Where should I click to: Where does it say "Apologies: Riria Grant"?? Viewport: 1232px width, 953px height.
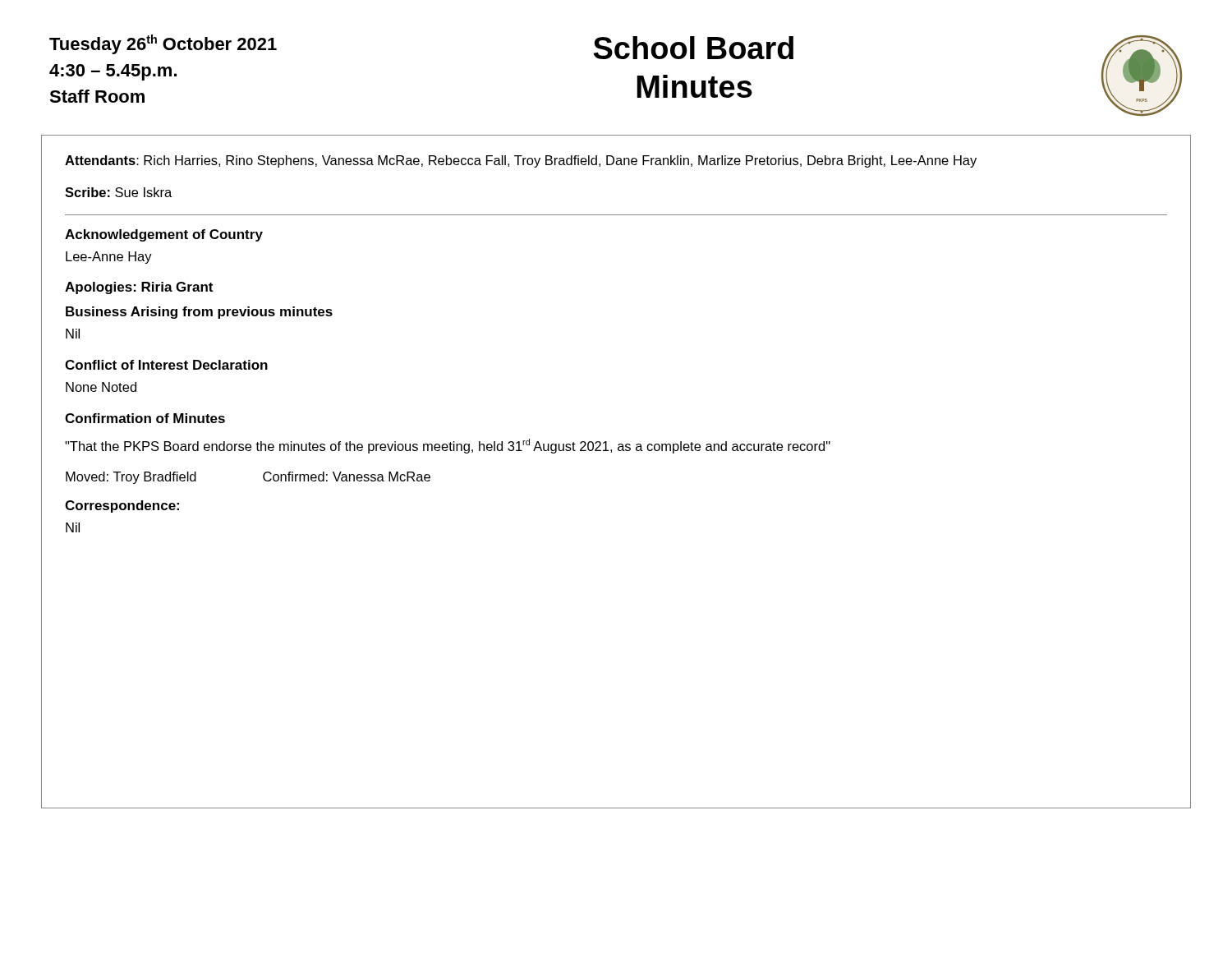(x=139, y=287)
